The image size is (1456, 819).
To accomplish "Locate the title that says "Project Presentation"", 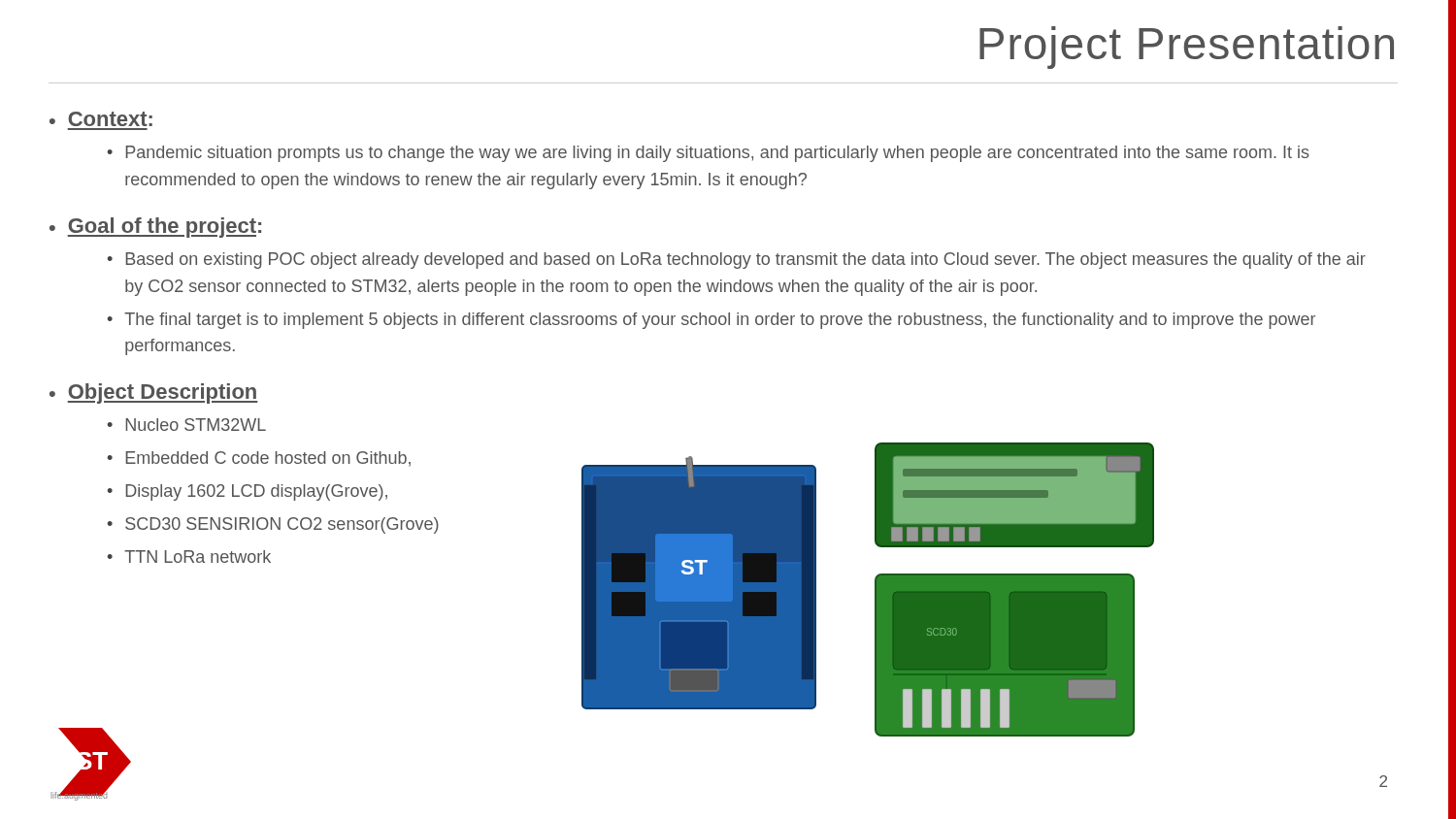I will 1187,44.
